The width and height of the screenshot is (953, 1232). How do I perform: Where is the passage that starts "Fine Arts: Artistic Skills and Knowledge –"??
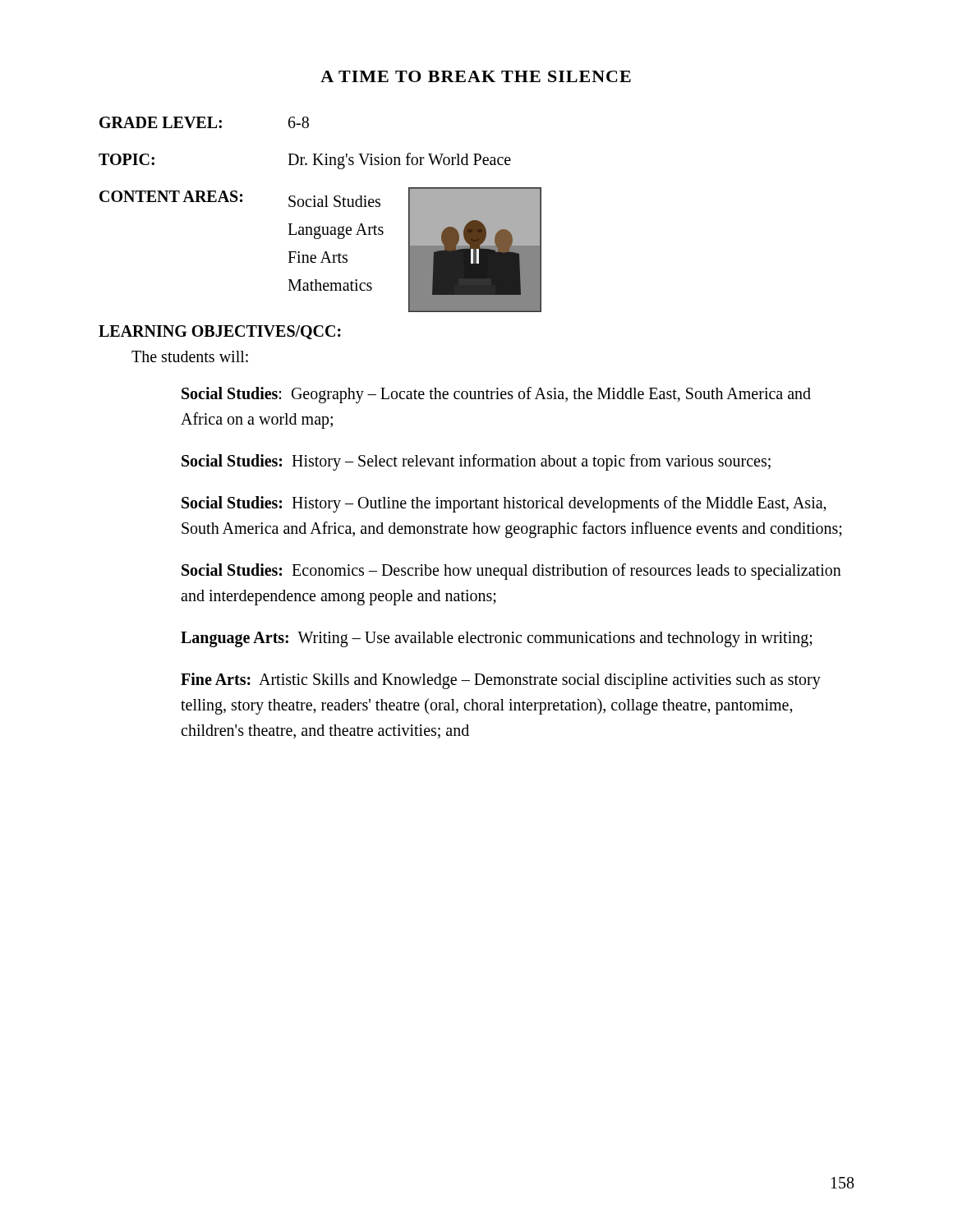(501, 705)
